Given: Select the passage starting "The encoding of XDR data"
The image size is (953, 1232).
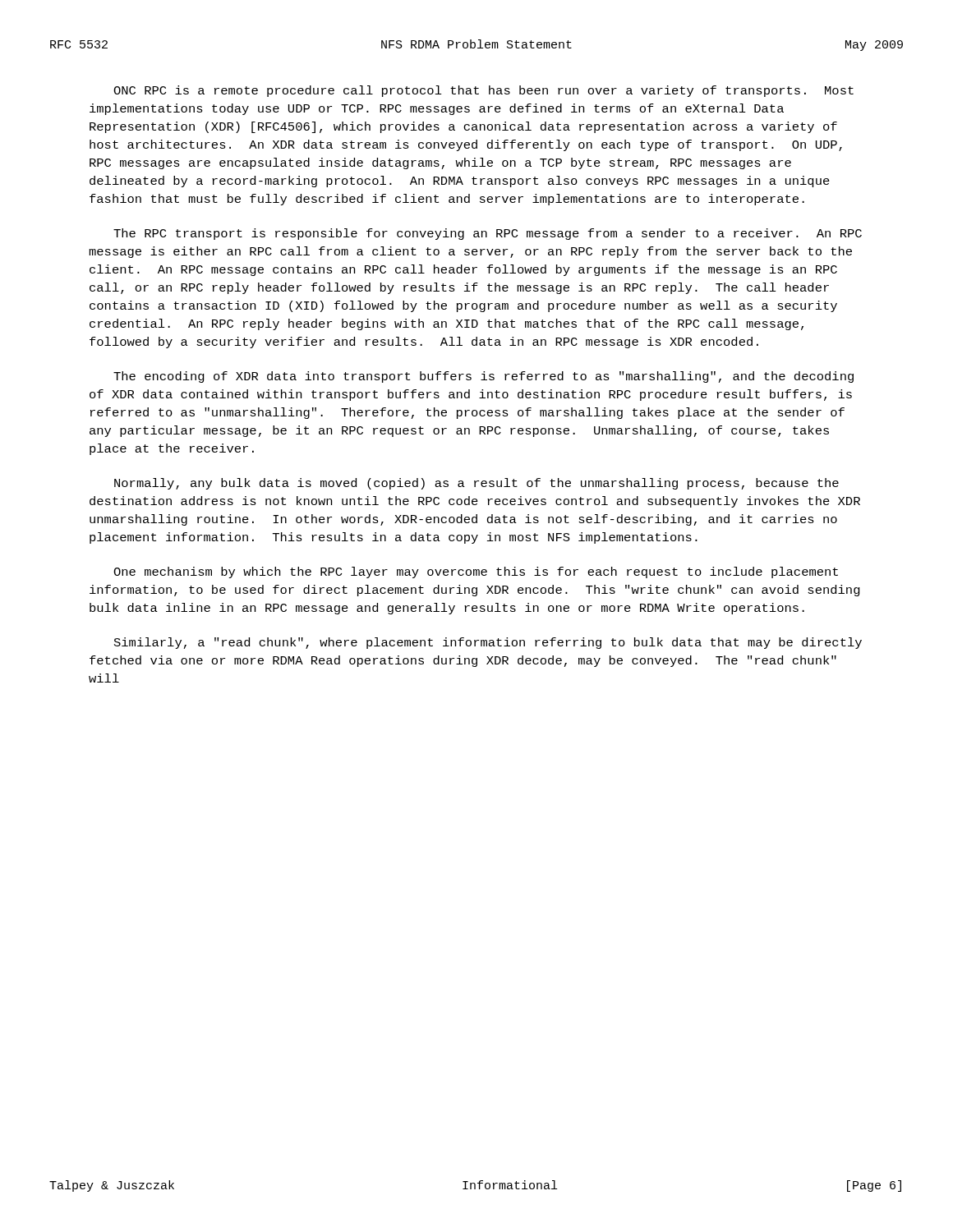Looking at the screenshot, I should click(x=472, y=413).
